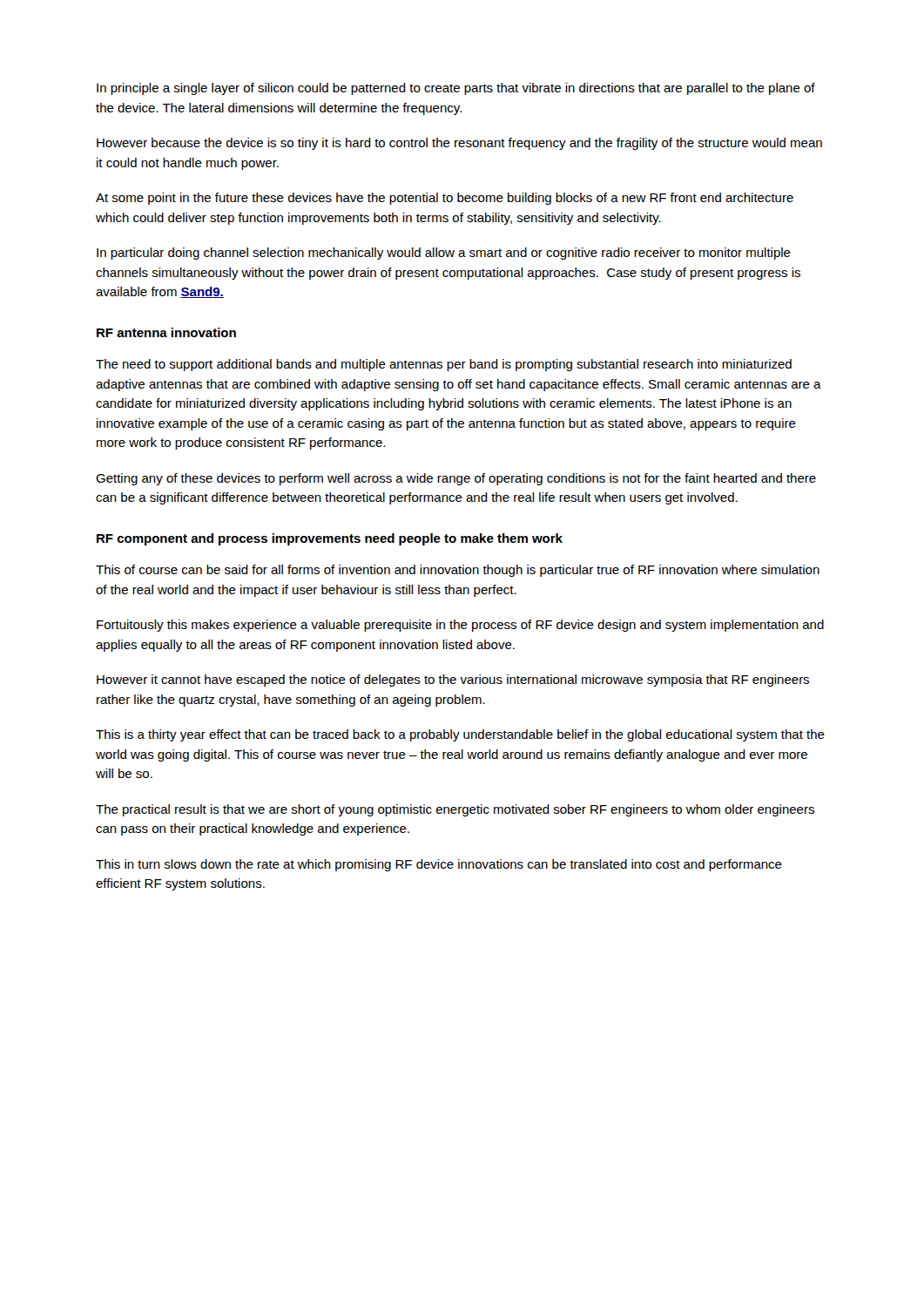Navigate to the text block starting "This of course can be said"
This screenshot has height=1307, width=924.
point(458,579)
